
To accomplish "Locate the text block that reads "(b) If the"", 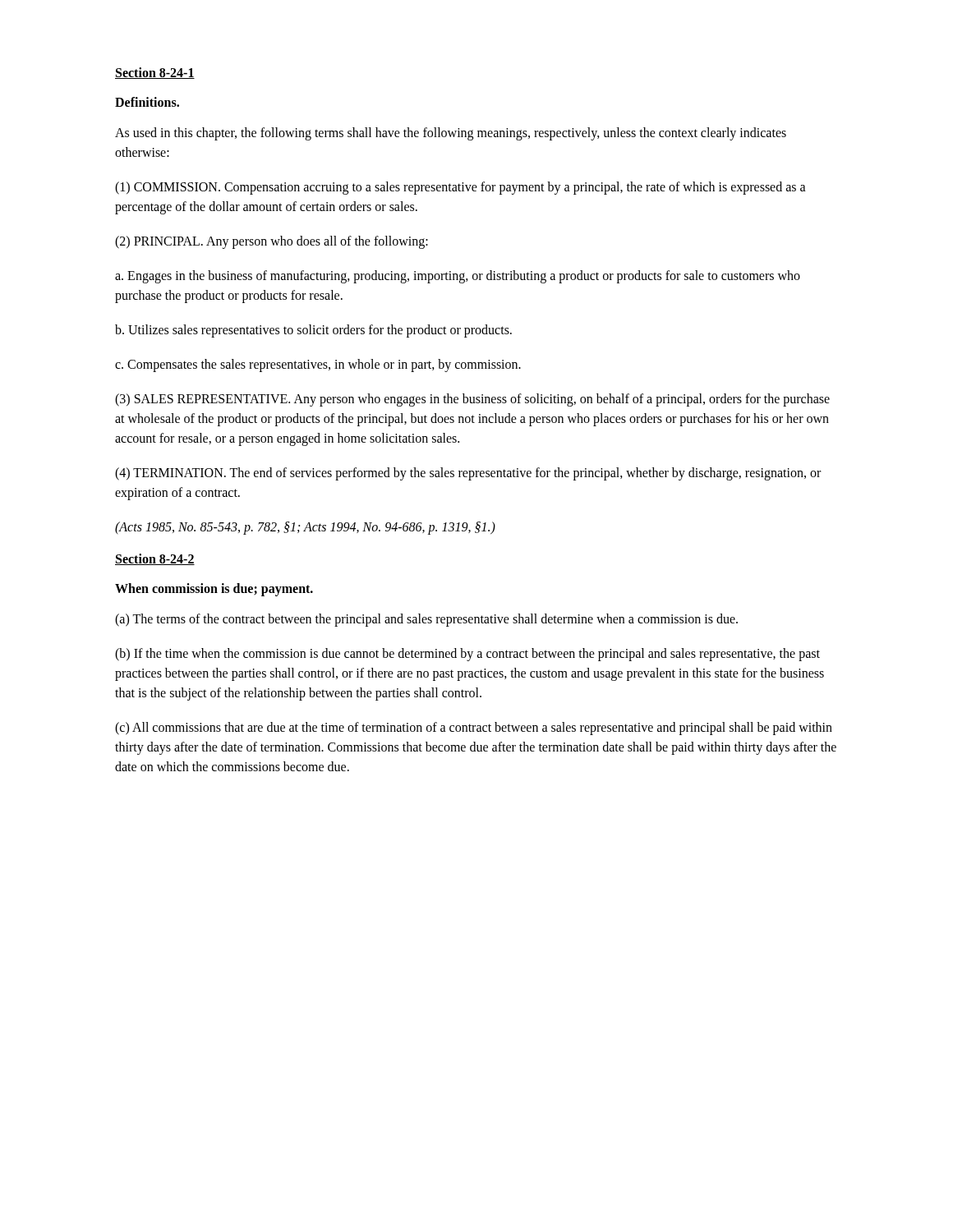I will coord(470,673).
